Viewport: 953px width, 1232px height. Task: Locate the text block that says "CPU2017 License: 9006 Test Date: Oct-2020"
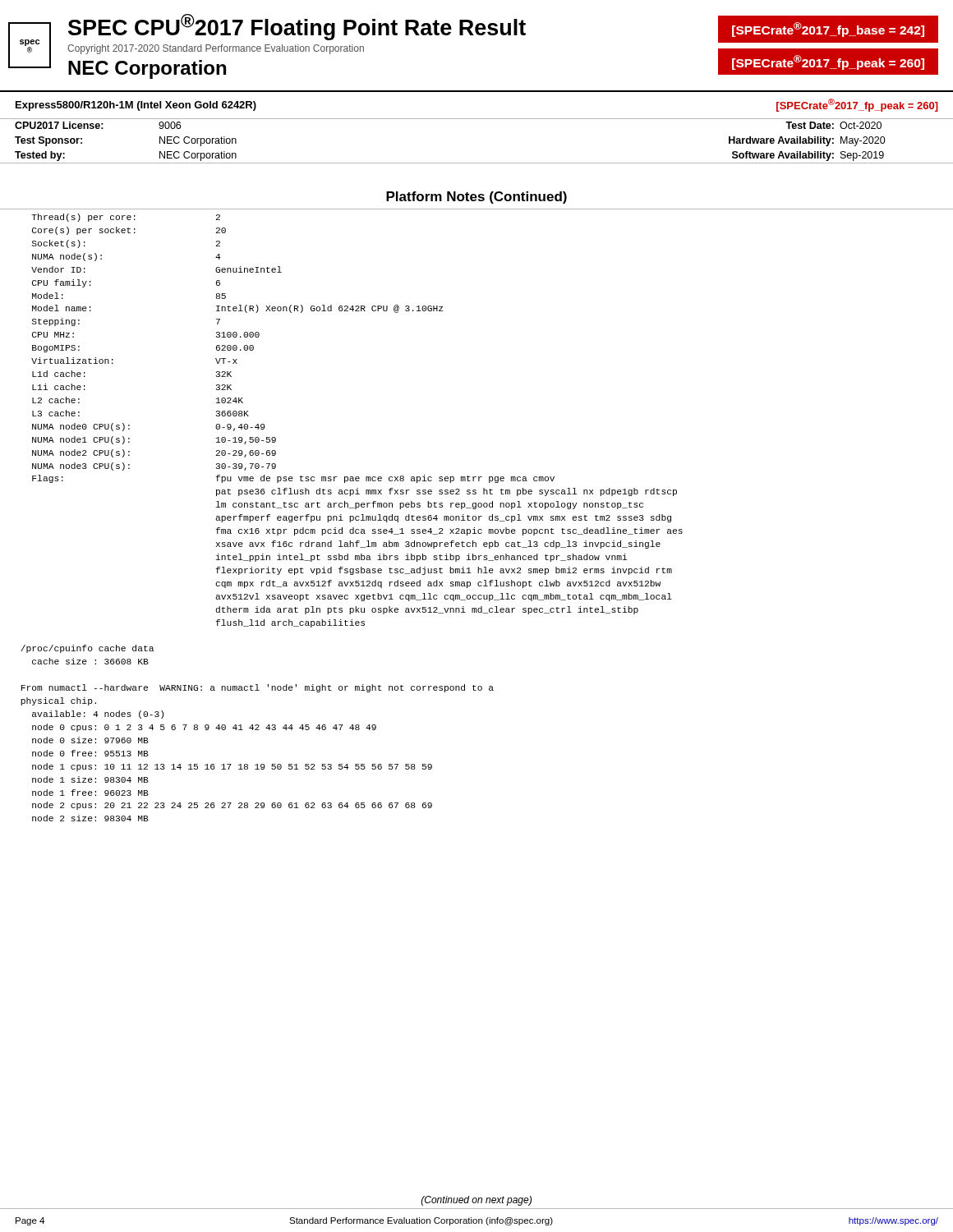click(55, 126)
